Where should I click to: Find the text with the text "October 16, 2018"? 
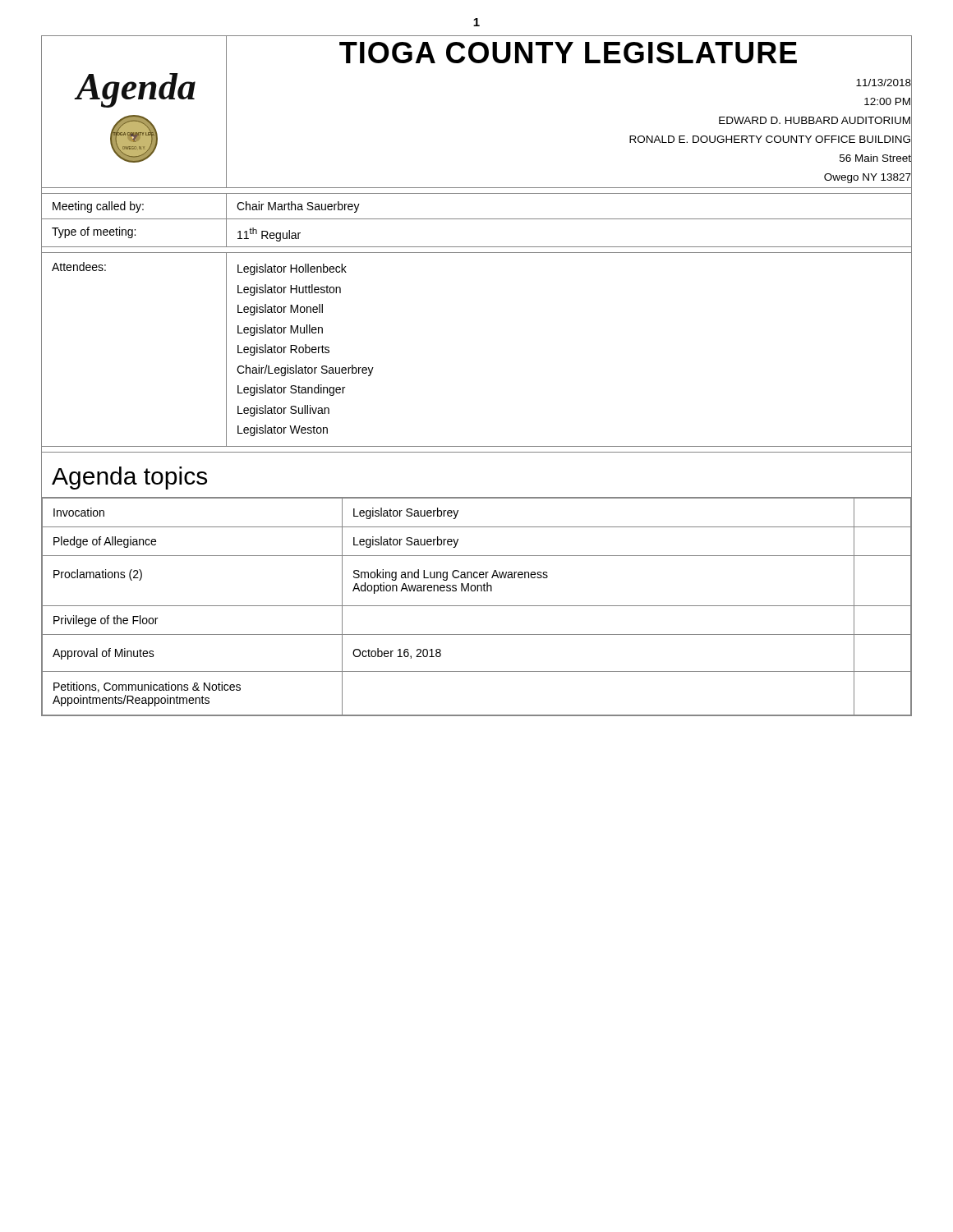point(397,653)
